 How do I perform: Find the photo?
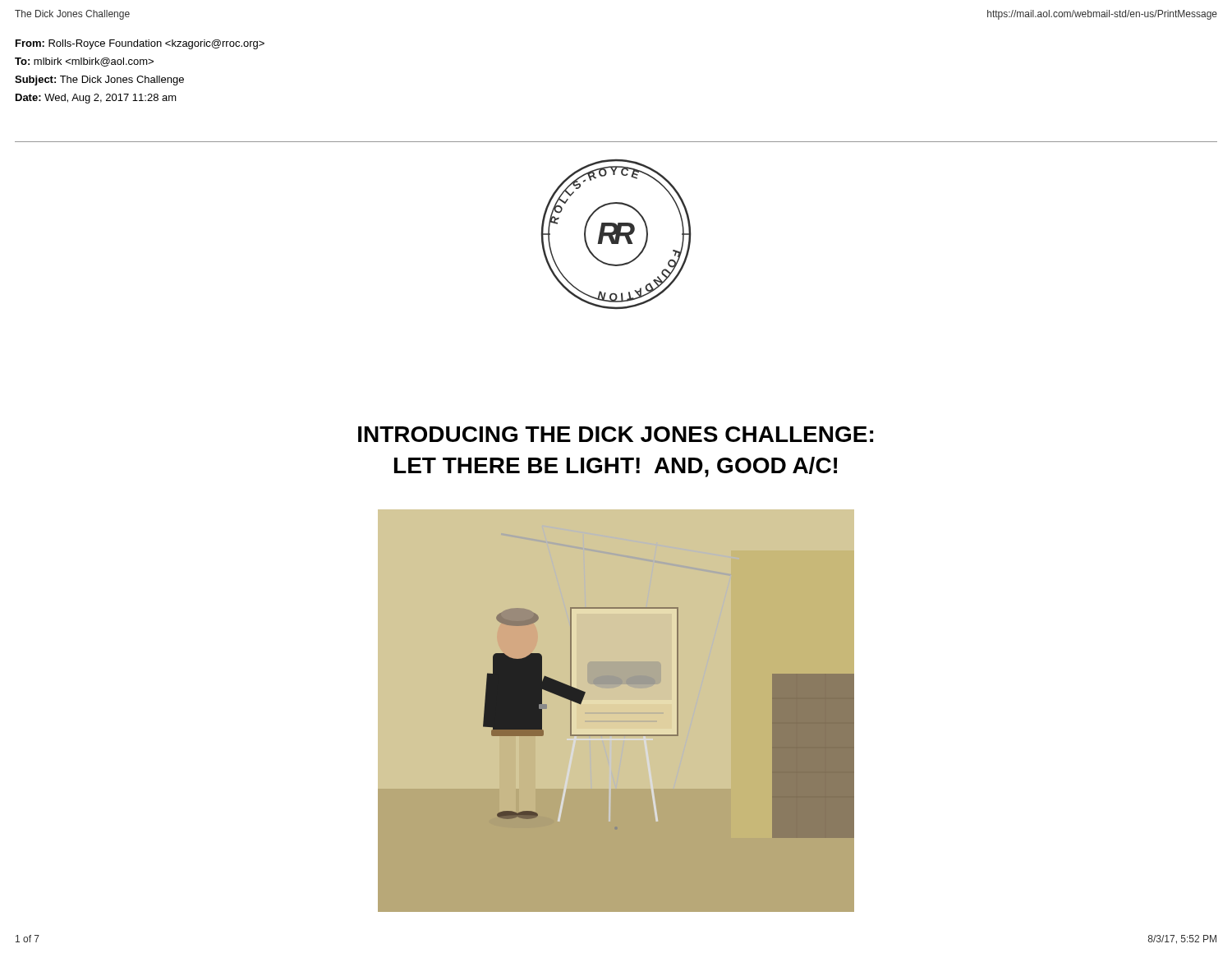616,711
